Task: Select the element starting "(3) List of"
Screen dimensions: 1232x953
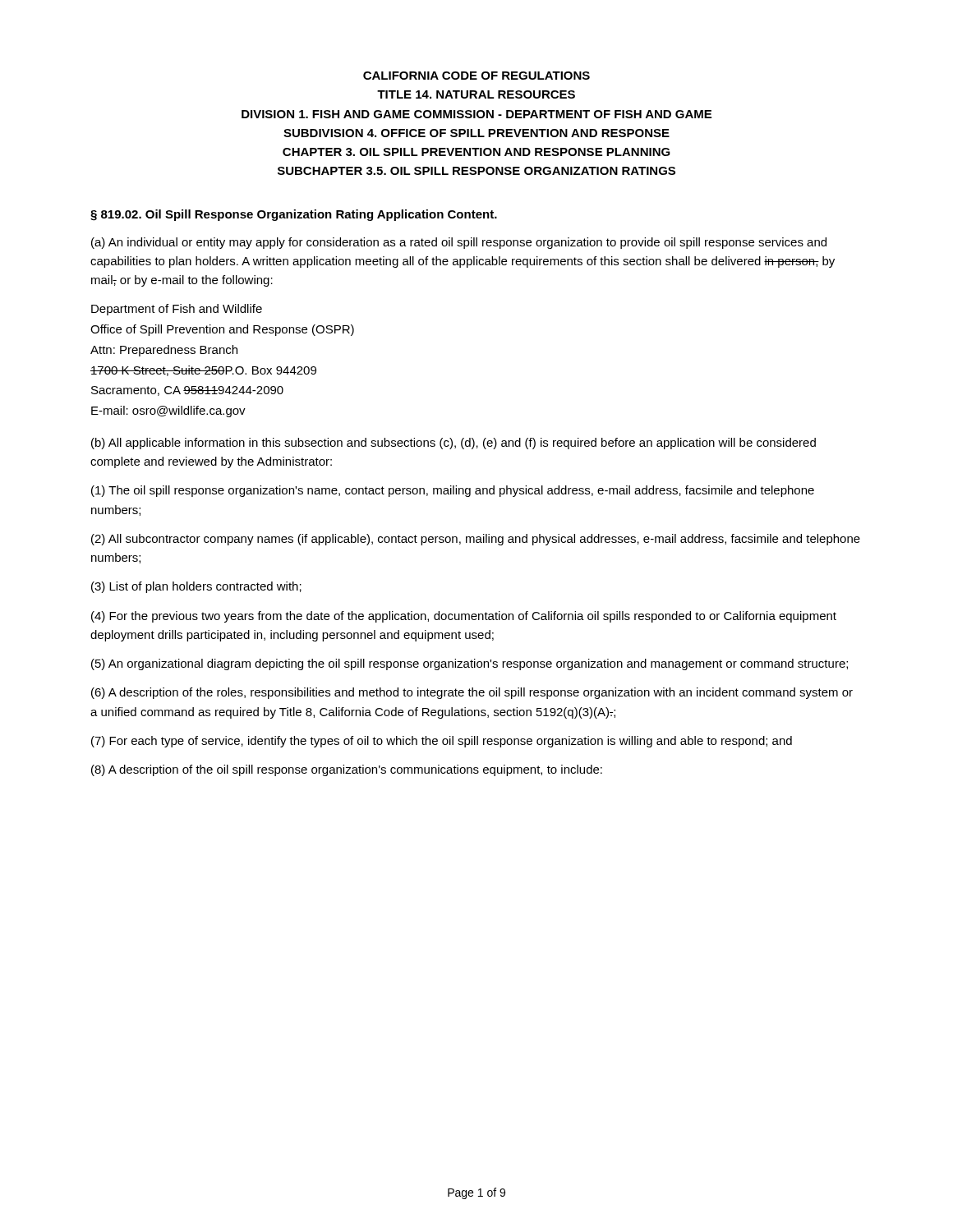Action: click(x=196, y=586)
